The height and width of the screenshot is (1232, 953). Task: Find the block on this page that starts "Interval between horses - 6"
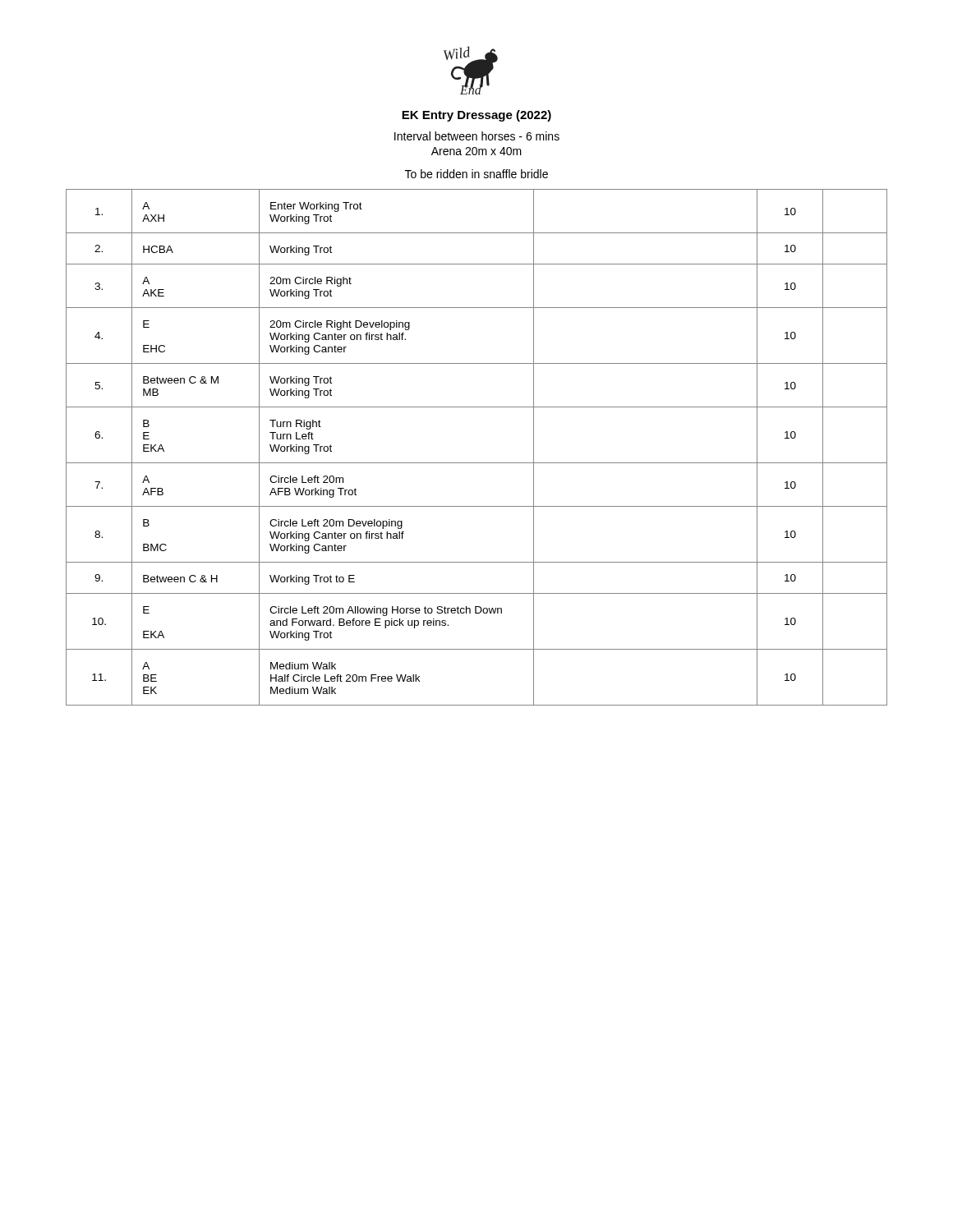point(476,144)
